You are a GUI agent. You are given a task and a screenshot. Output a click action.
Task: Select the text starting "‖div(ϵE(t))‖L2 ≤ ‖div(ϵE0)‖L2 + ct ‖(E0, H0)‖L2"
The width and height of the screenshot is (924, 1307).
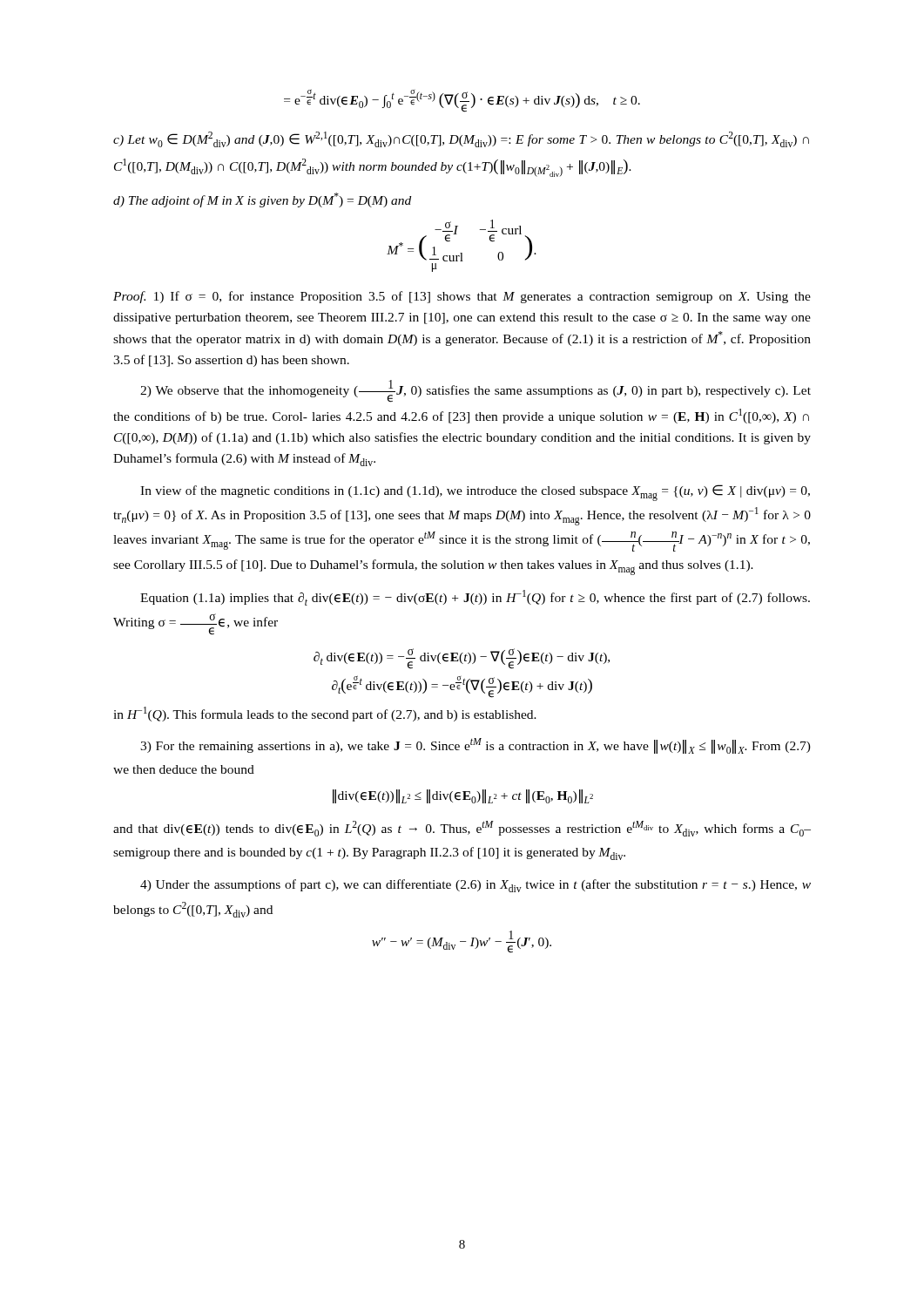tap(462, 797)
